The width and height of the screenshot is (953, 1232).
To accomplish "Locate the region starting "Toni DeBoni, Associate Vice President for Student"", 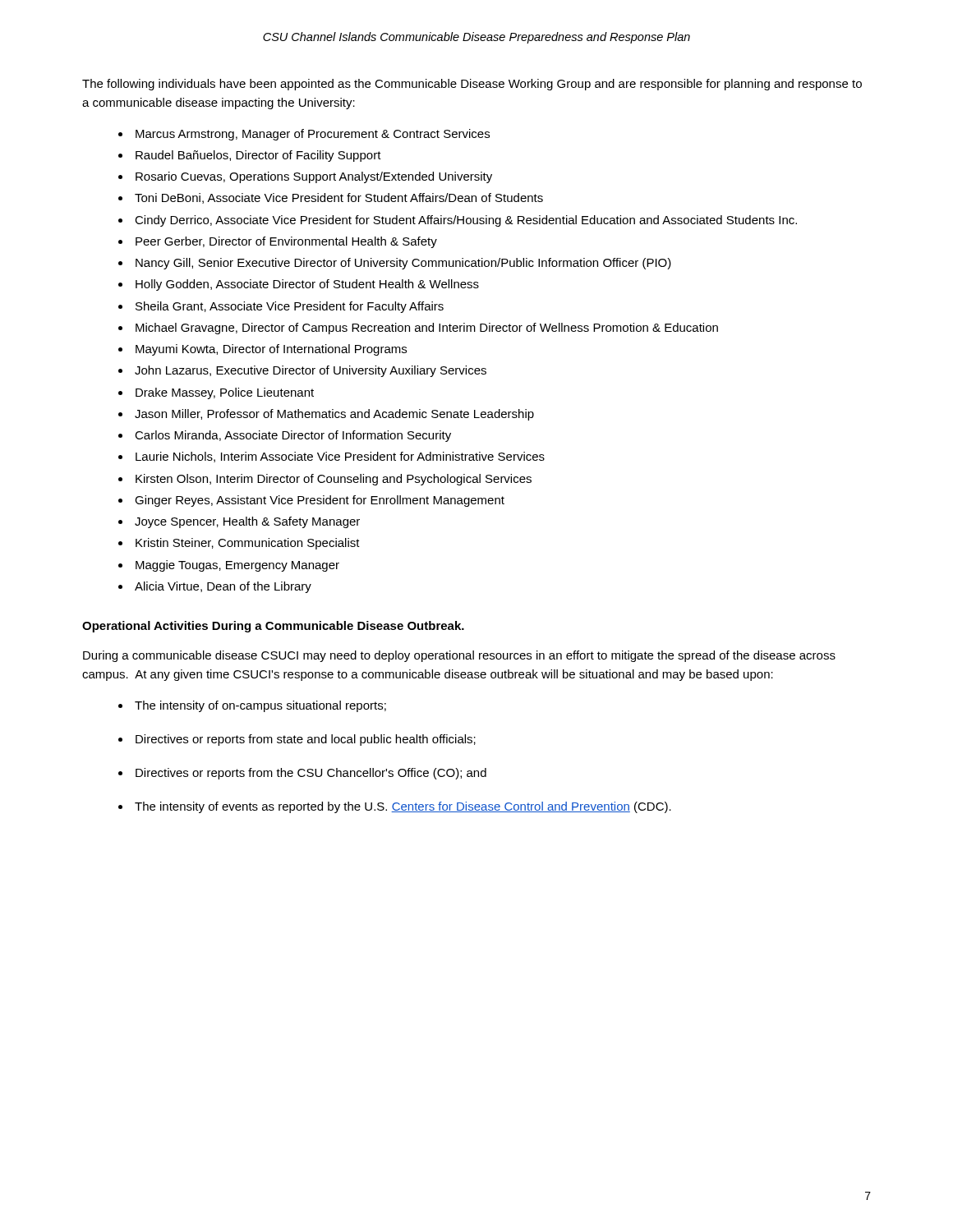I will (x=339, y=198).
